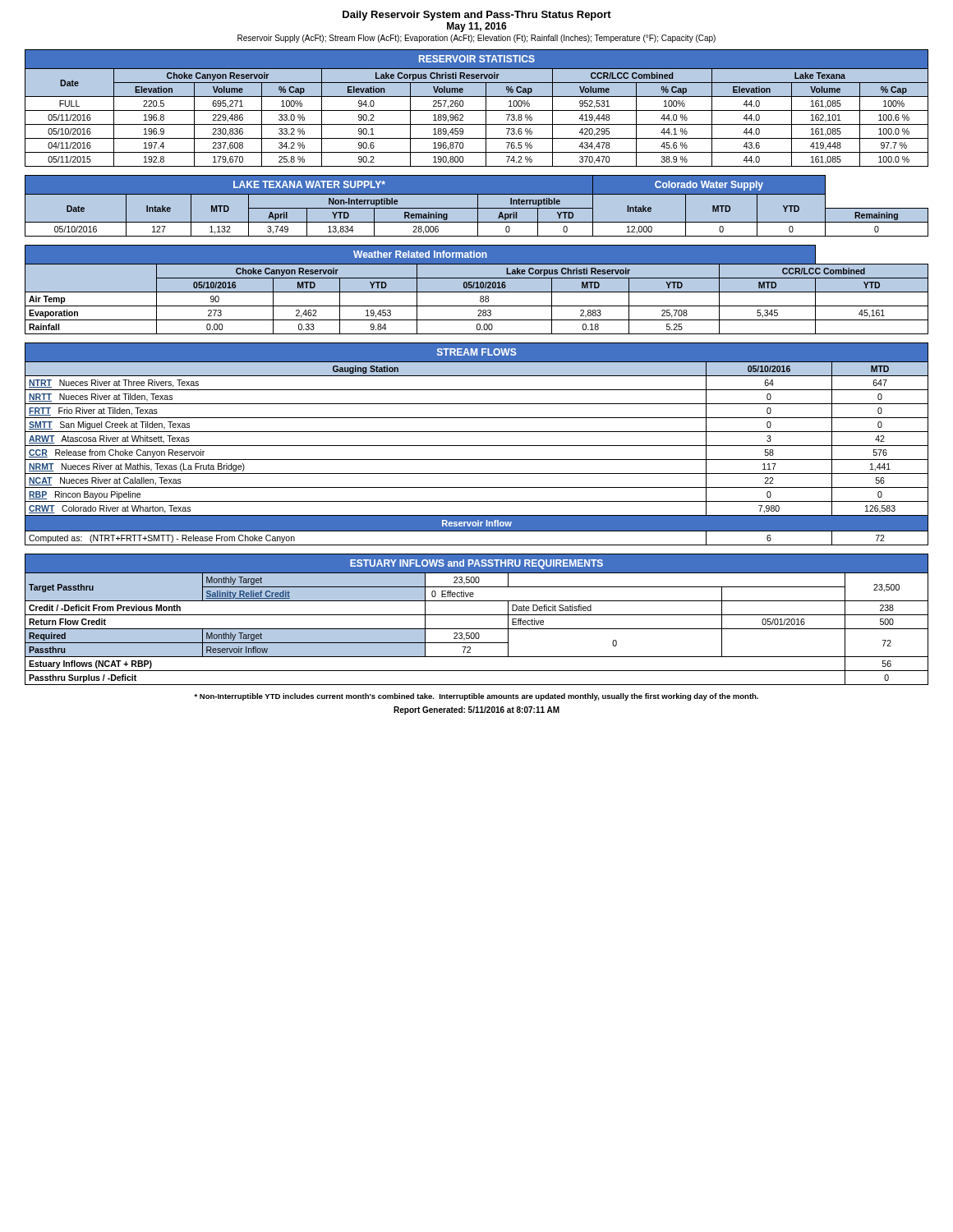This screenshot has width=953, height=1232.
Task: Point to the block starting "Daily Reservoir System and Pass-Thru Status Report"
Action: [476, 20]
